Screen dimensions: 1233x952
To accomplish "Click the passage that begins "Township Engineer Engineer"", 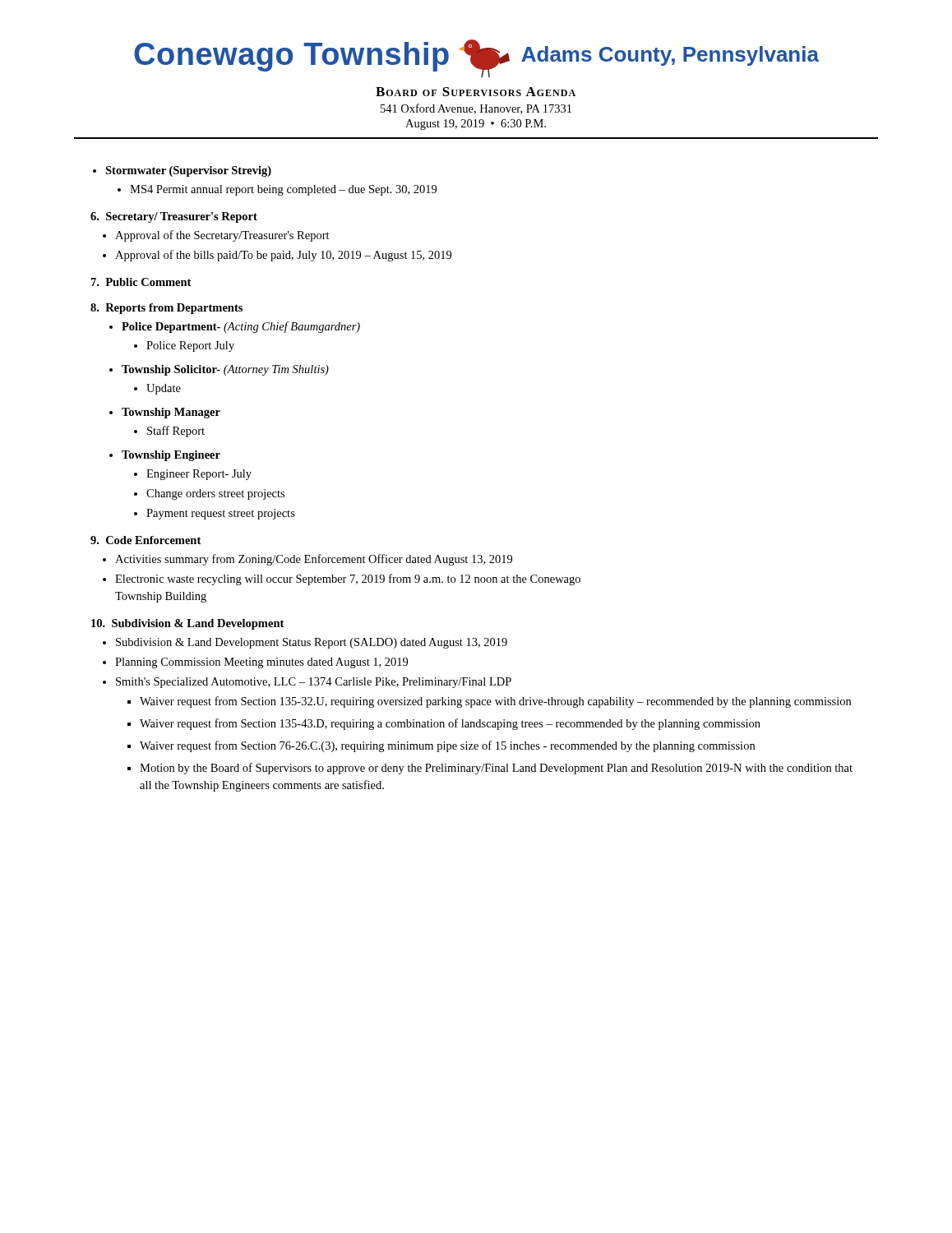I will coord(171,456).
